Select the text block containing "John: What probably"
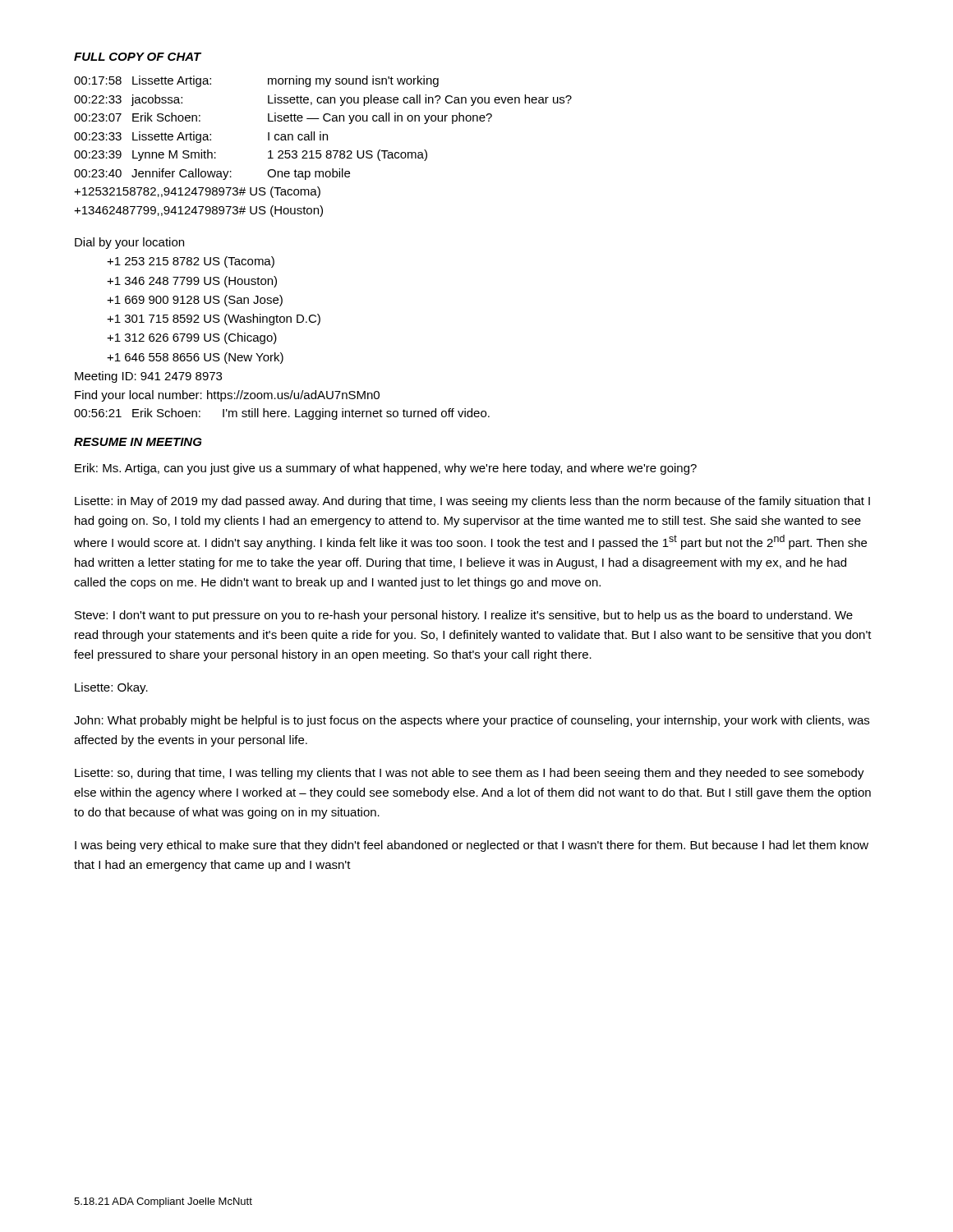This screenshot has width=953, height=1232. (x=472, y=730)
